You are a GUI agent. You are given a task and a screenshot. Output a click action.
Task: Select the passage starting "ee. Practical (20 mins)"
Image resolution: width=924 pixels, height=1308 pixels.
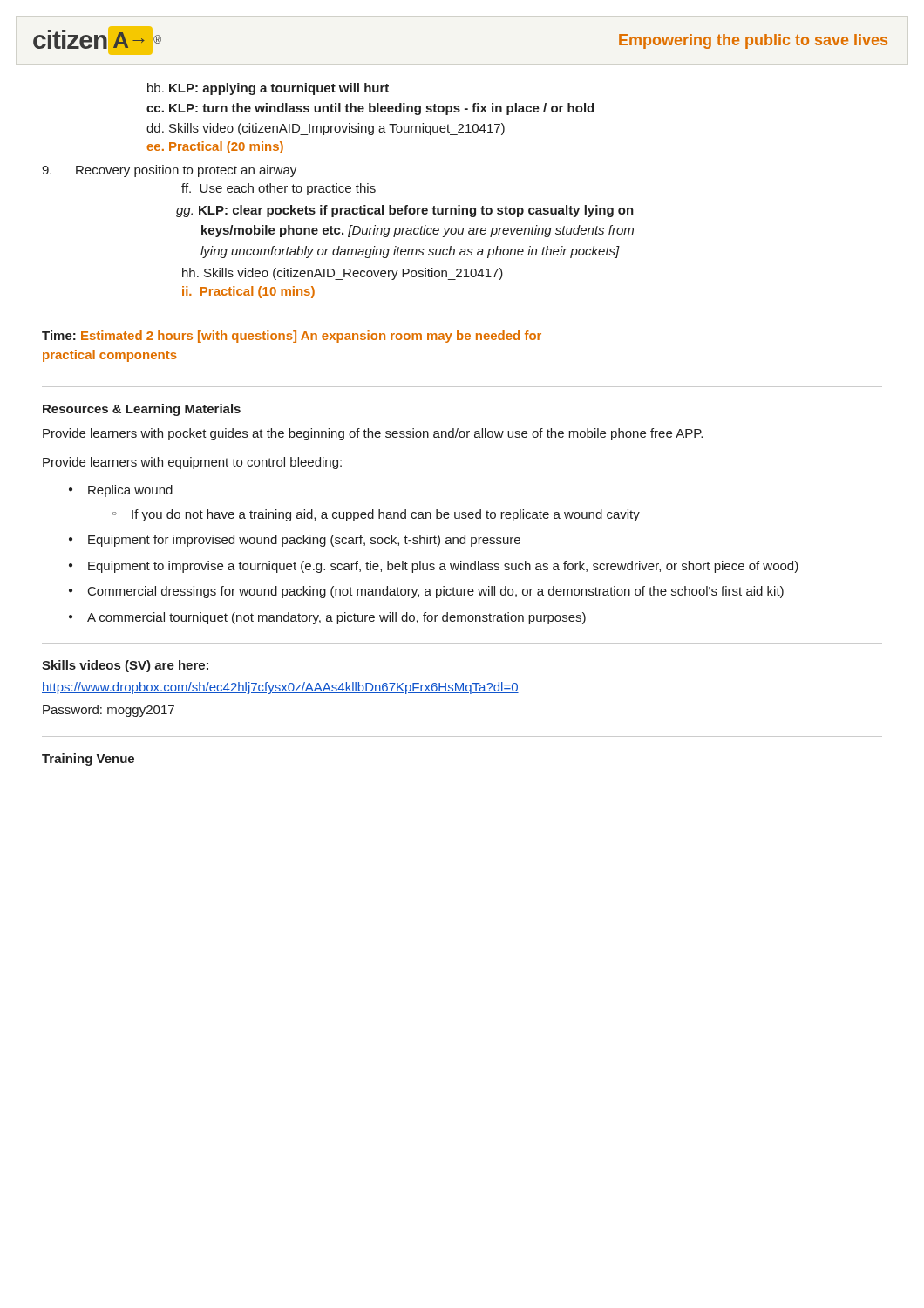(x=215, y=147)
